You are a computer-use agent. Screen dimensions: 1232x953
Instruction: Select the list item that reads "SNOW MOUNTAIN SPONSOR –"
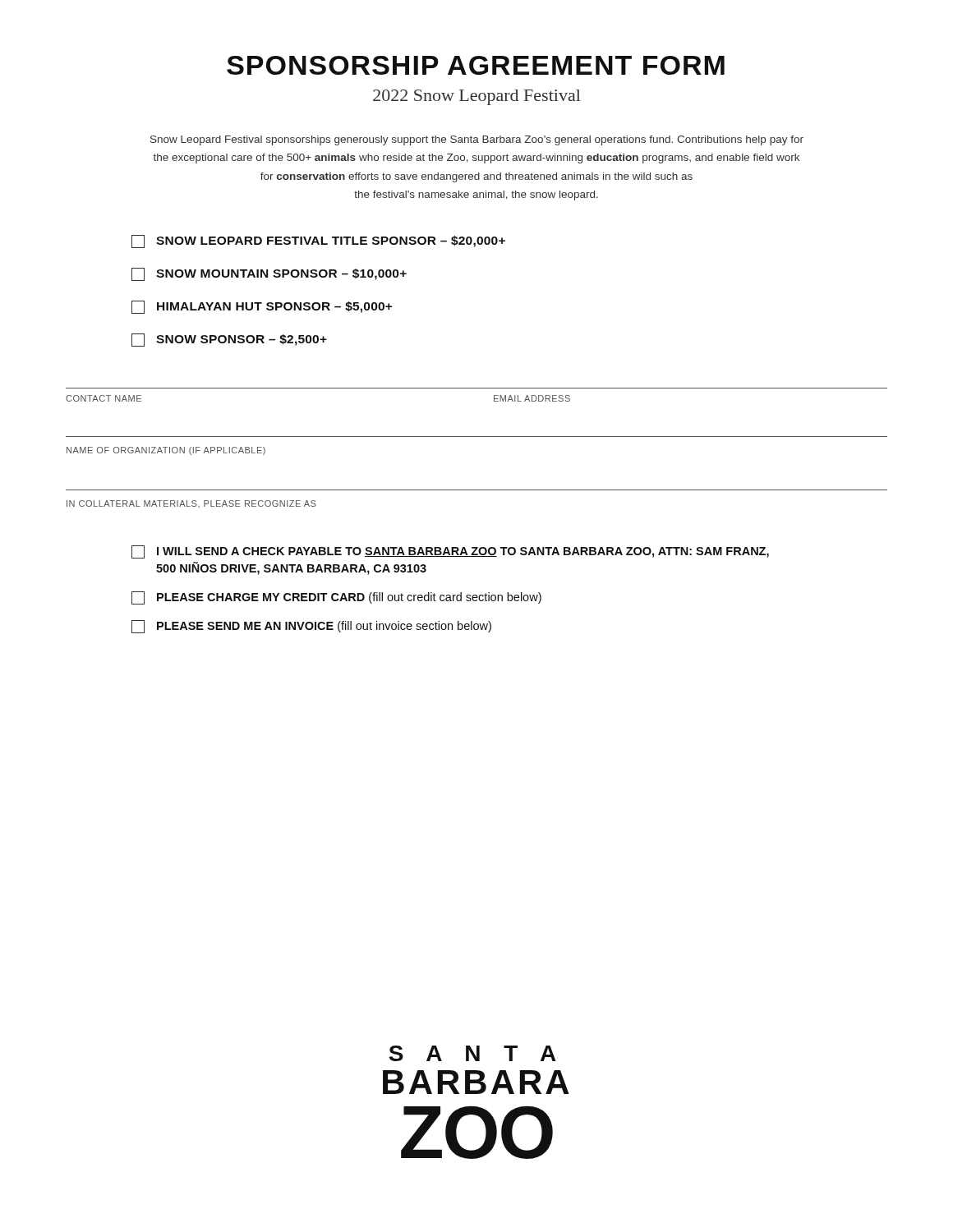point(269,274)
